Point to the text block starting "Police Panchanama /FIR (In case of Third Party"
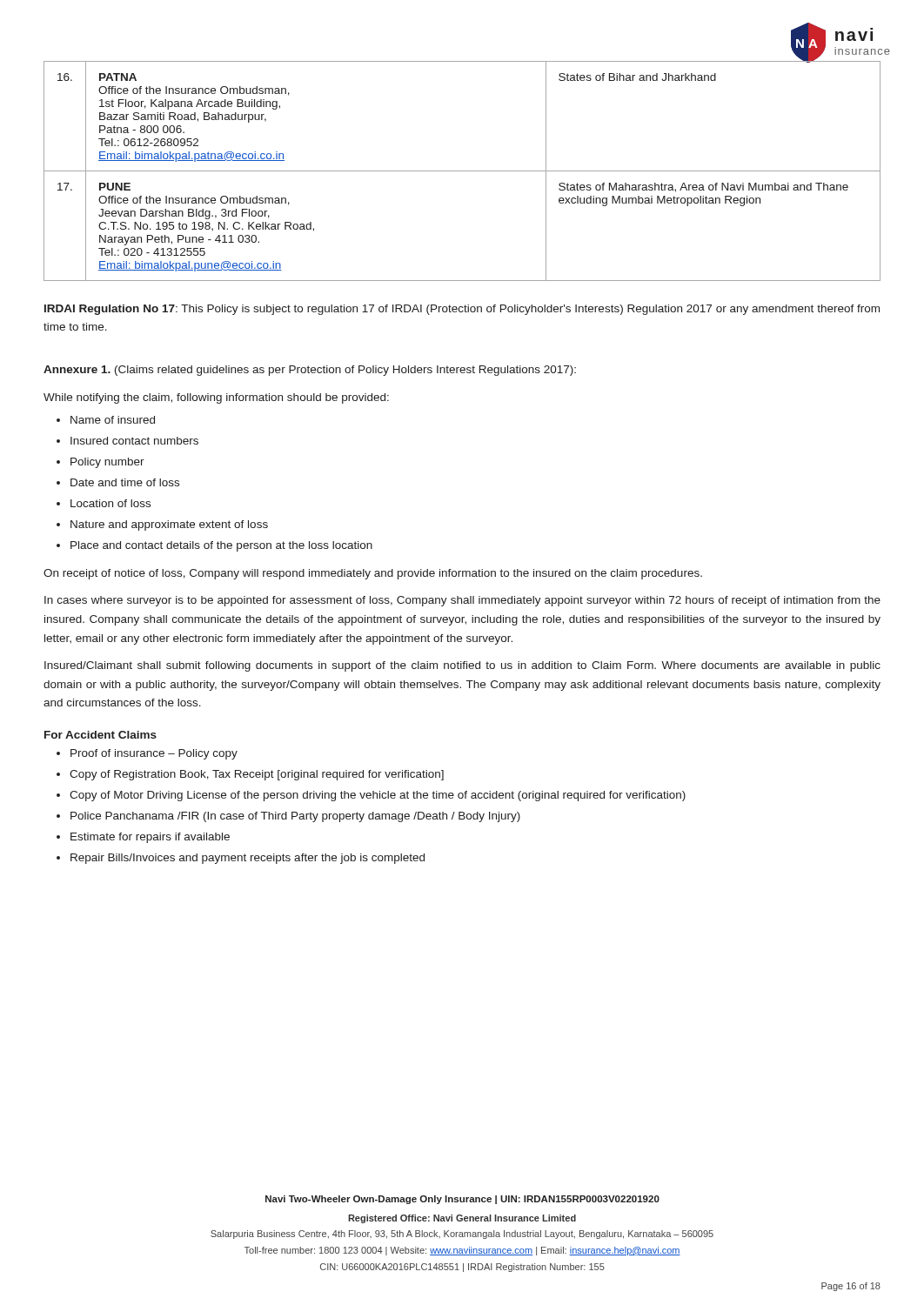 pyautogui.click(x=295, y=815)
